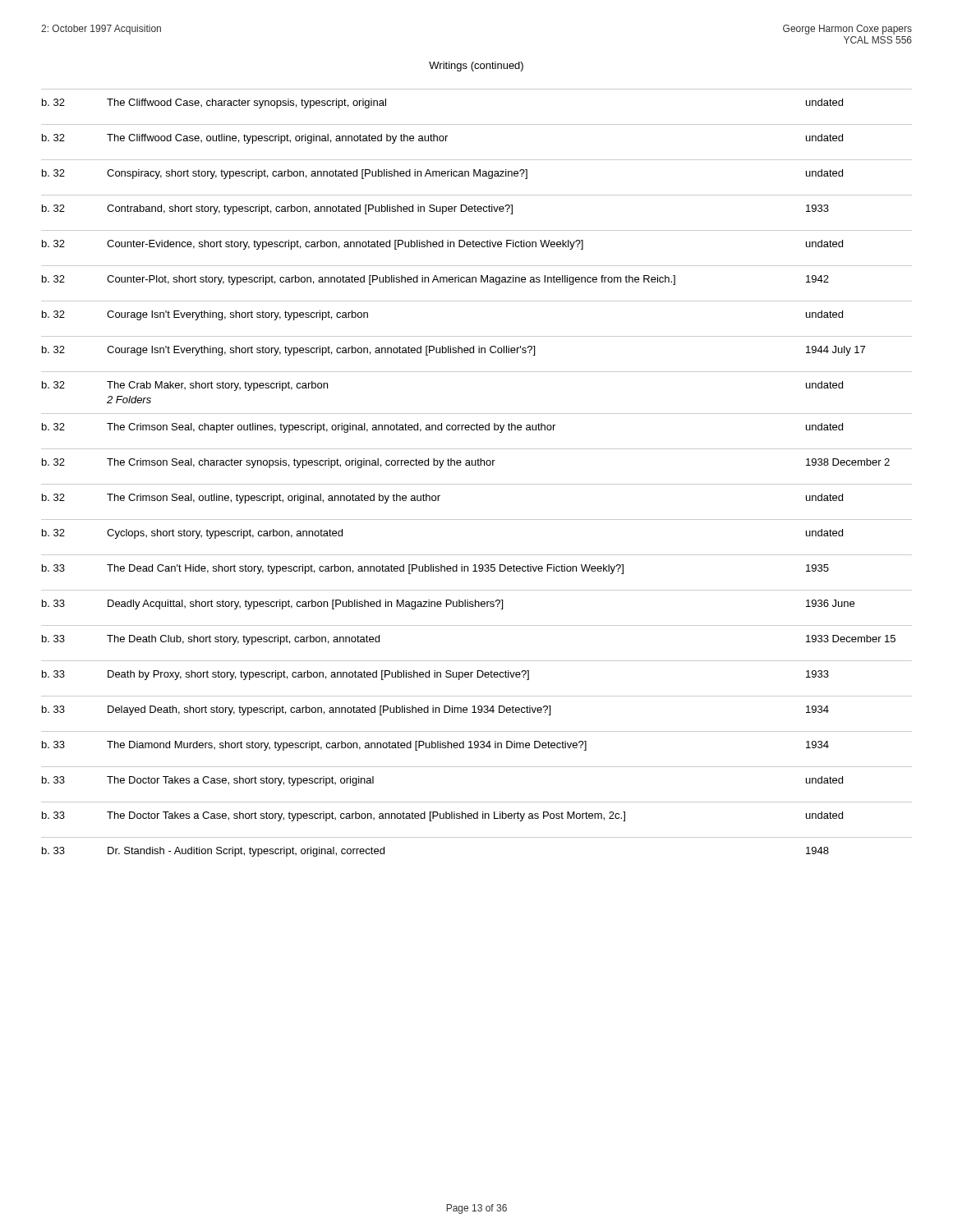953x1232 pixels.
Task: Click where it says "Writings (continued)"
Action: (x=476, y=65)
